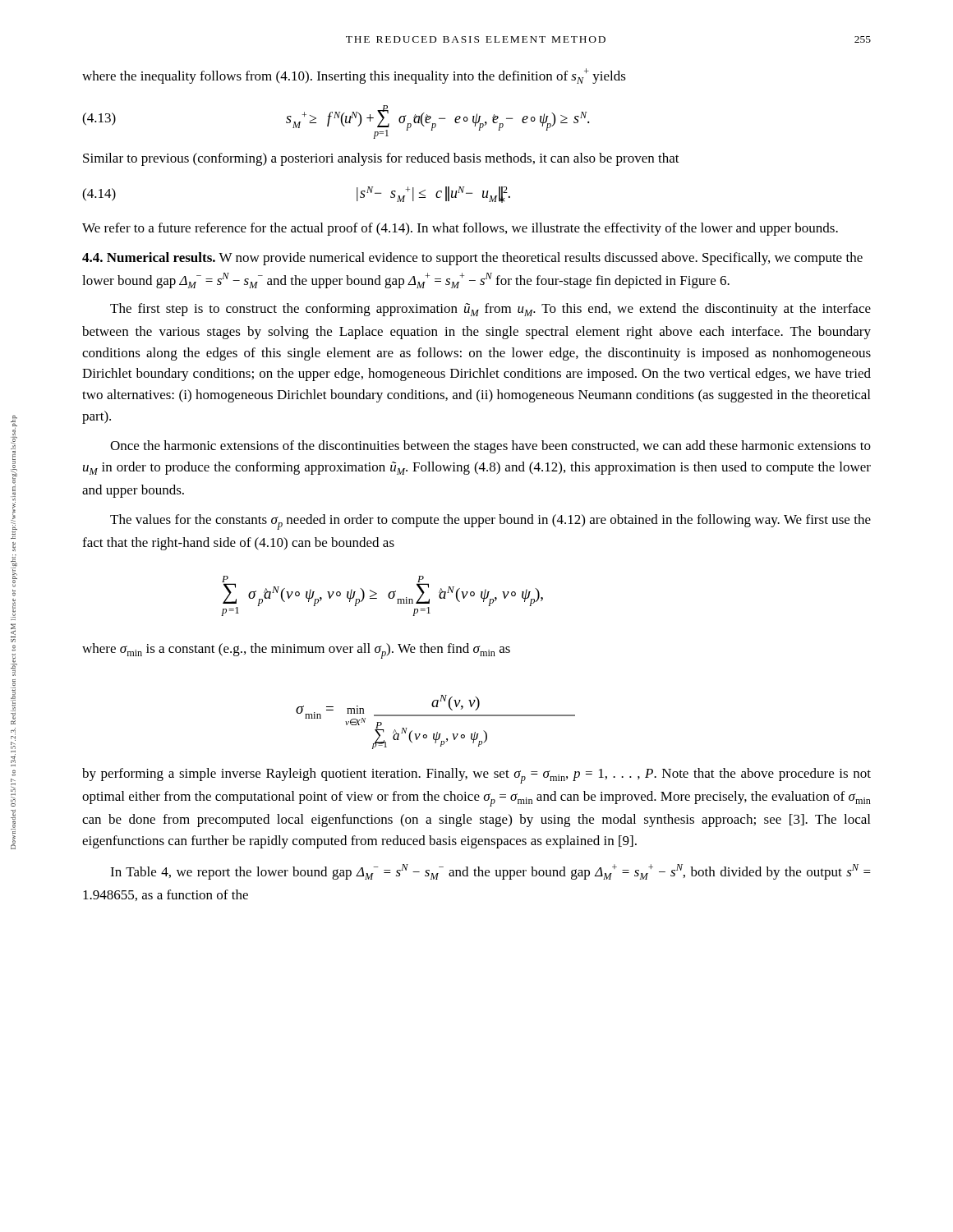Screen dimensions: 1232x953
Task: Find the passage starting "We refer to a future"
Action: coord(460,228)
